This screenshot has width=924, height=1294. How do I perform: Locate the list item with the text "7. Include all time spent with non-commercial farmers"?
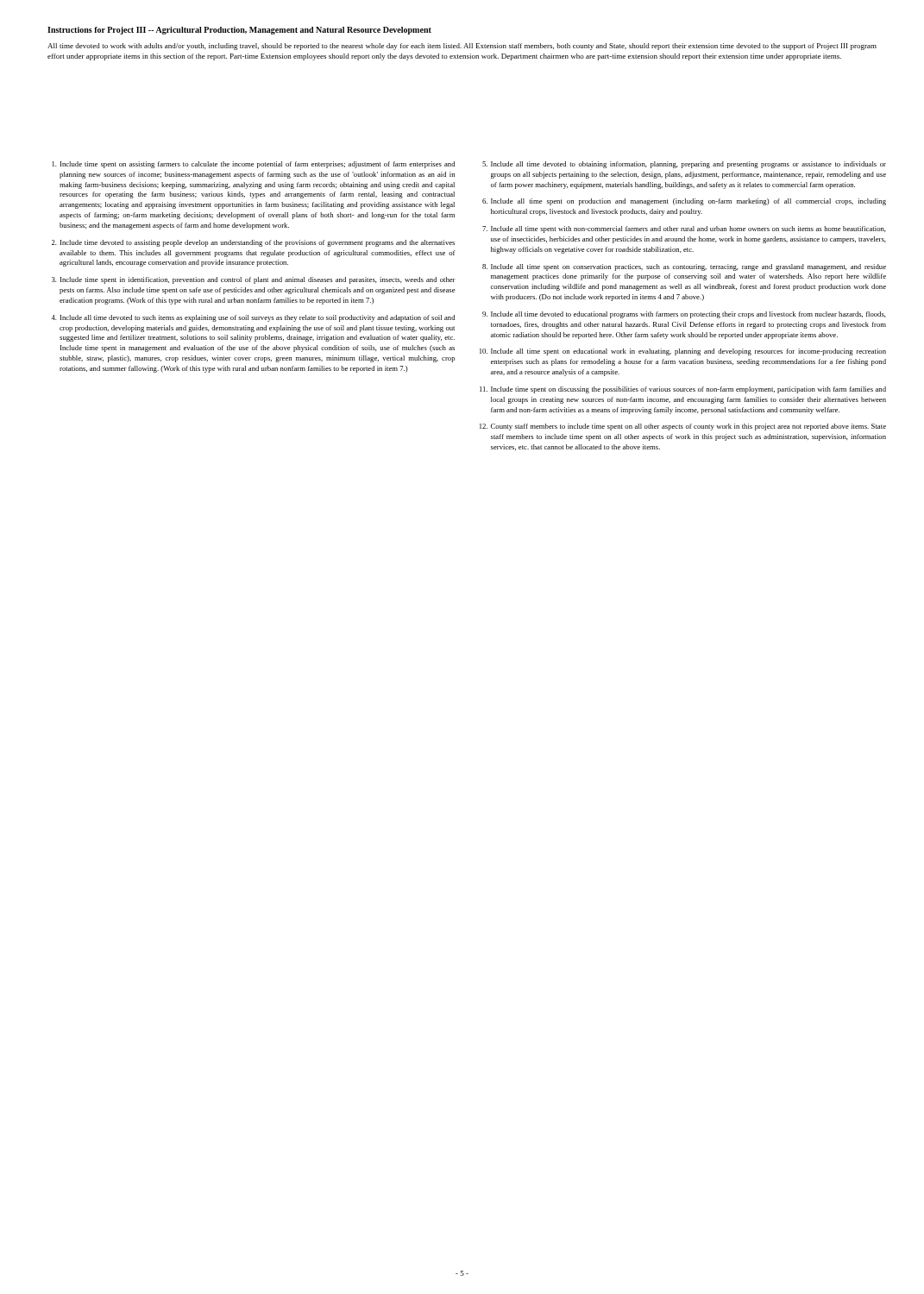pos(680,240)
